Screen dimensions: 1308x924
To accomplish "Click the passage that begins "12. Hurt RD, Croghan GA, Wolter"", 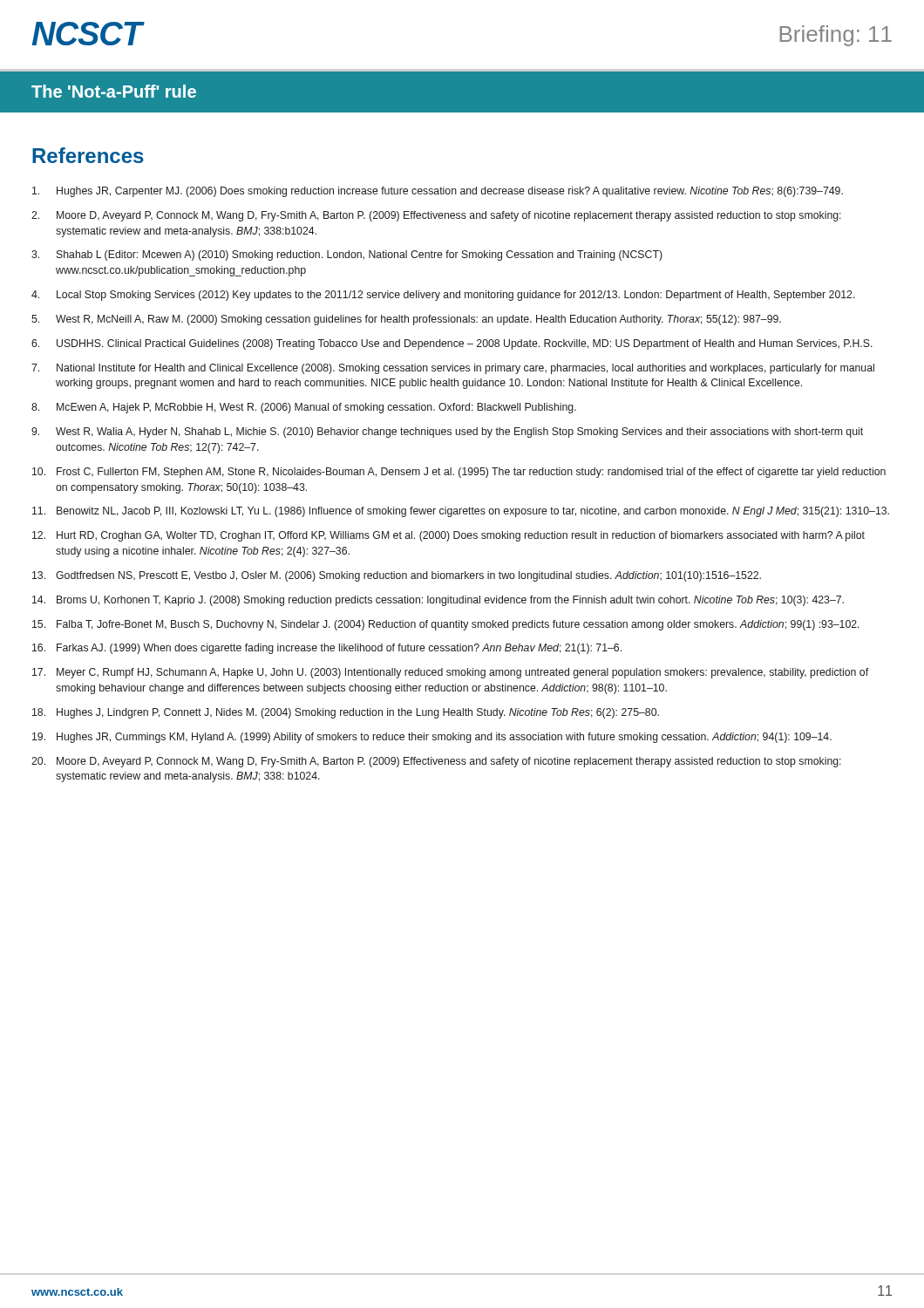I will point(462,544).
